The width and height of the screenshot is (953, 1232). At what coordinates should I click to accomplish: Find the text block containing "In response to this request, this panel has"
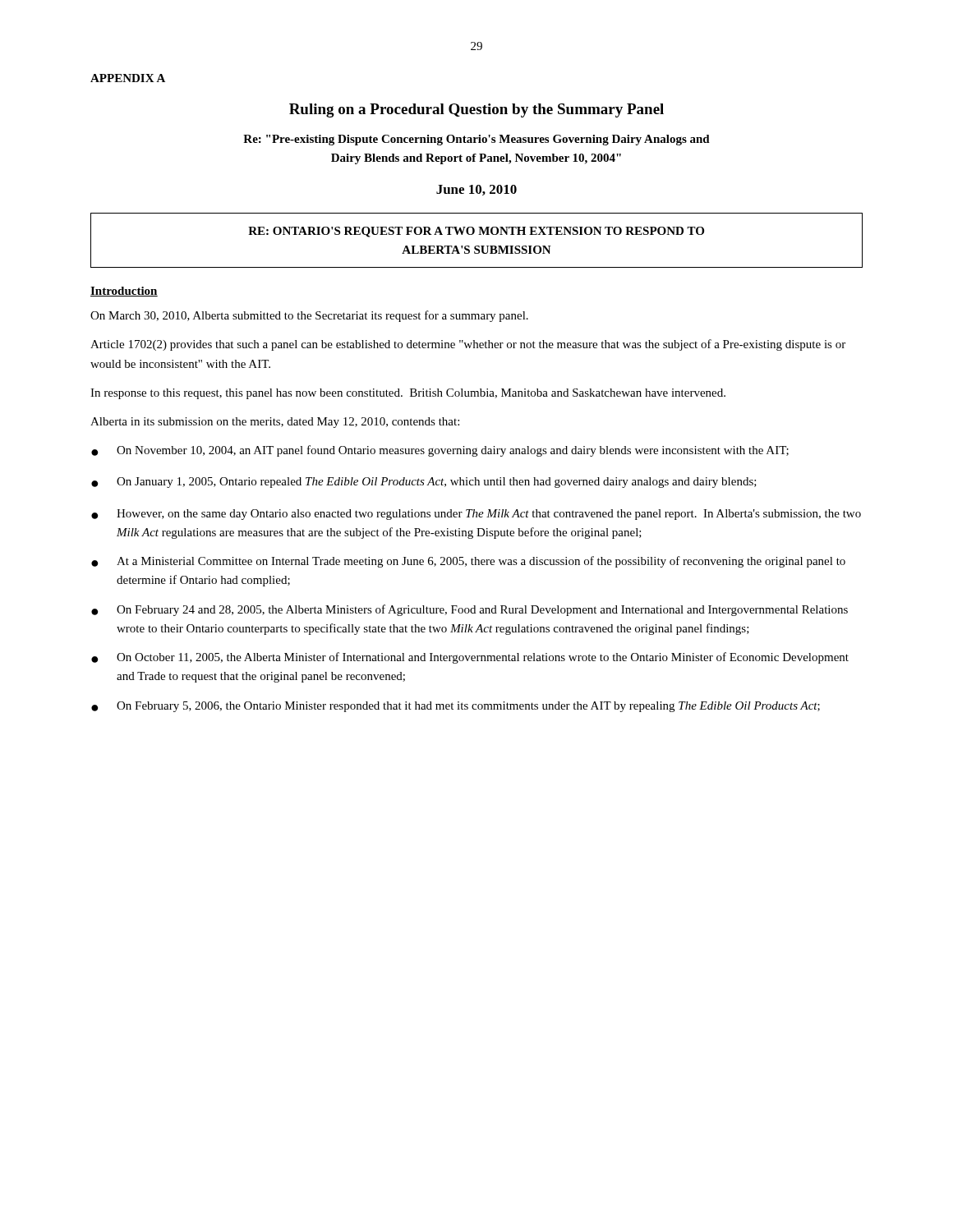tap(408, 392)
